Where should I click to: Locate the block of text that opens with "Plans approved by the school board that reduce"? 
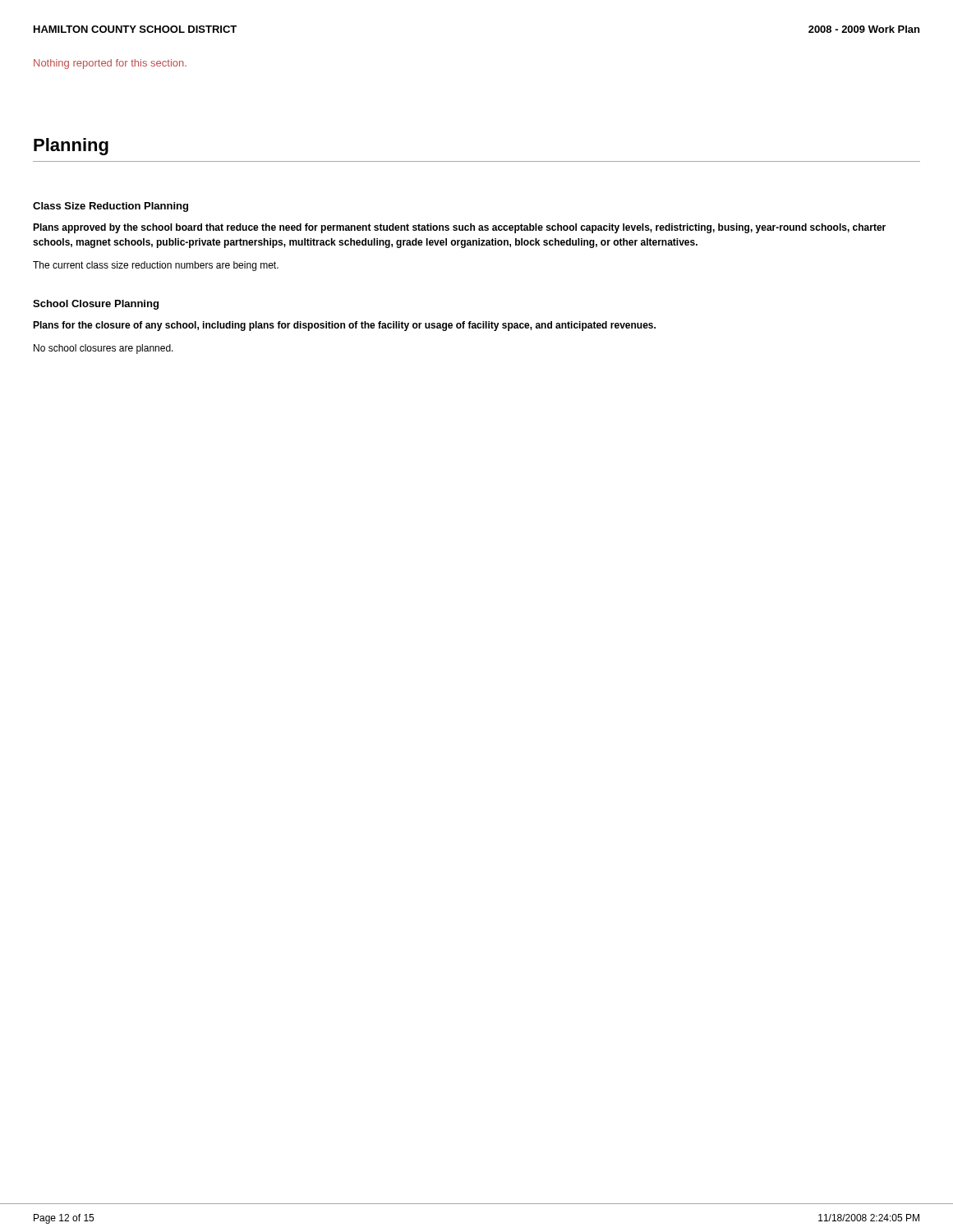pos(459,235)
